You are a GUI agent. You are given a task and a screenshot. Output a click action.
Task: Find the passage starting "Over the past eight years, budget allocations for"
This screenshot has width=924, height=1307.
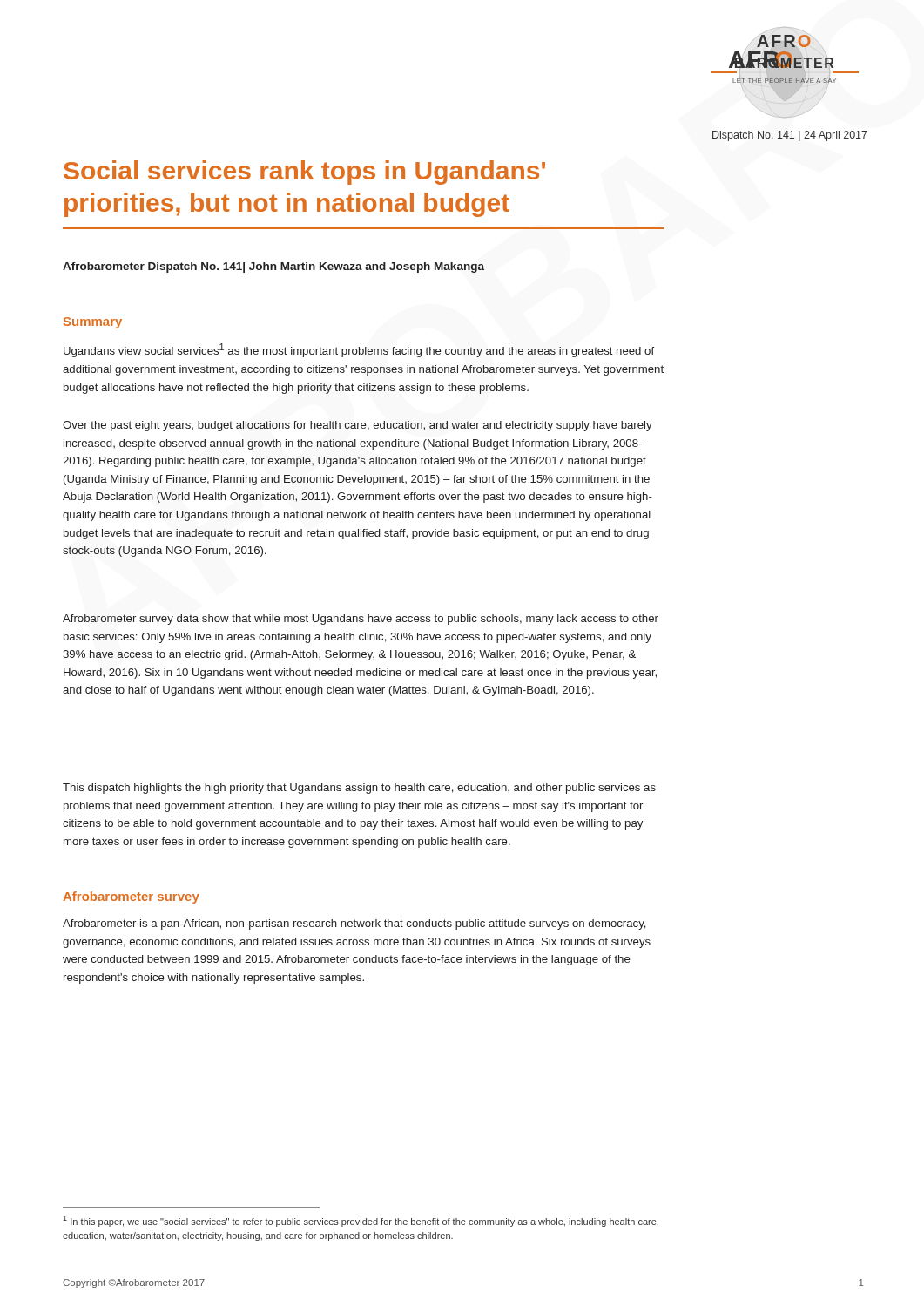click(357, 488)
